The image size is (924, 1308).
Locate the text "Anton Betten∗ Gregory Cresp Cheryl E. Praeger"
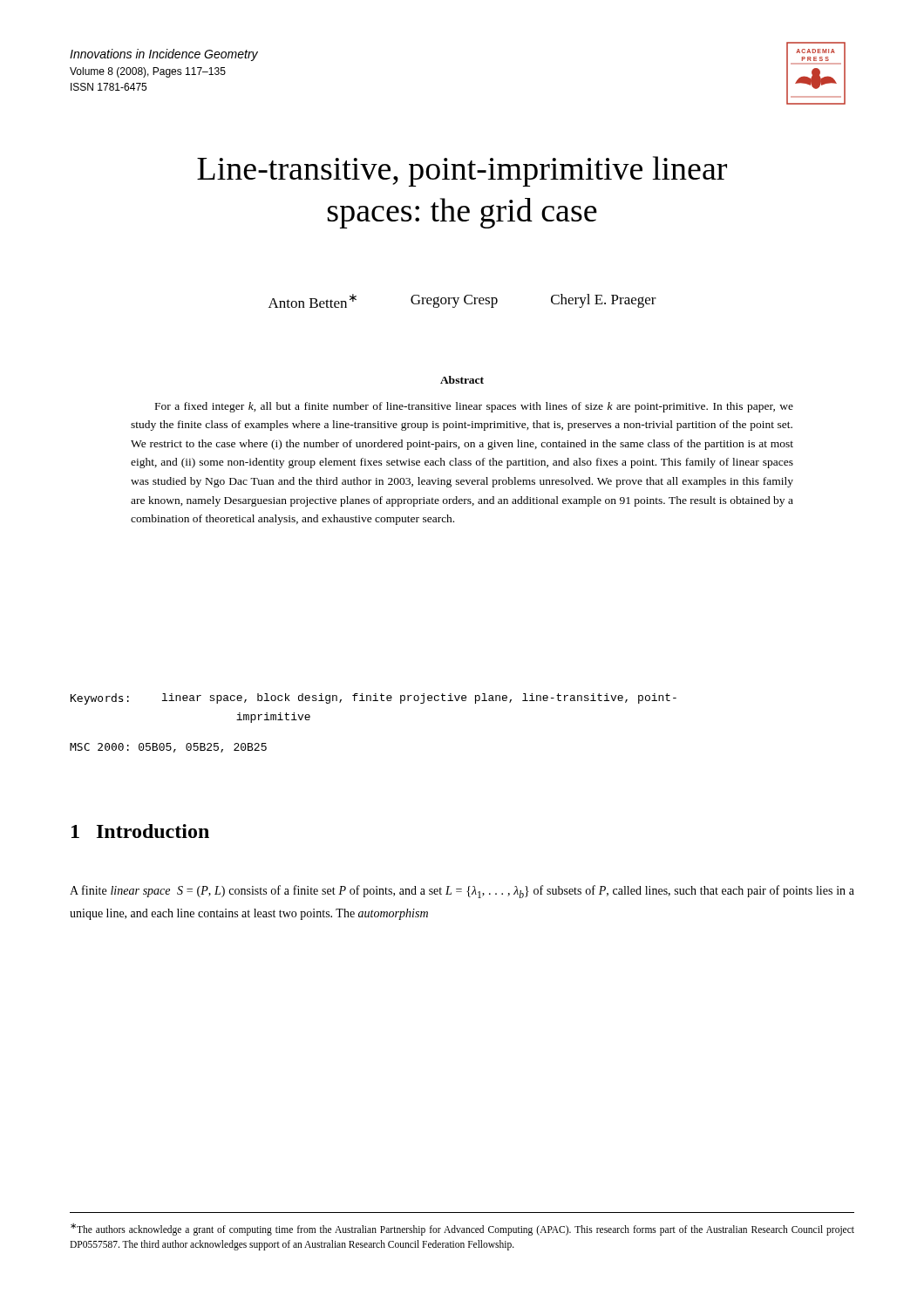462,301
